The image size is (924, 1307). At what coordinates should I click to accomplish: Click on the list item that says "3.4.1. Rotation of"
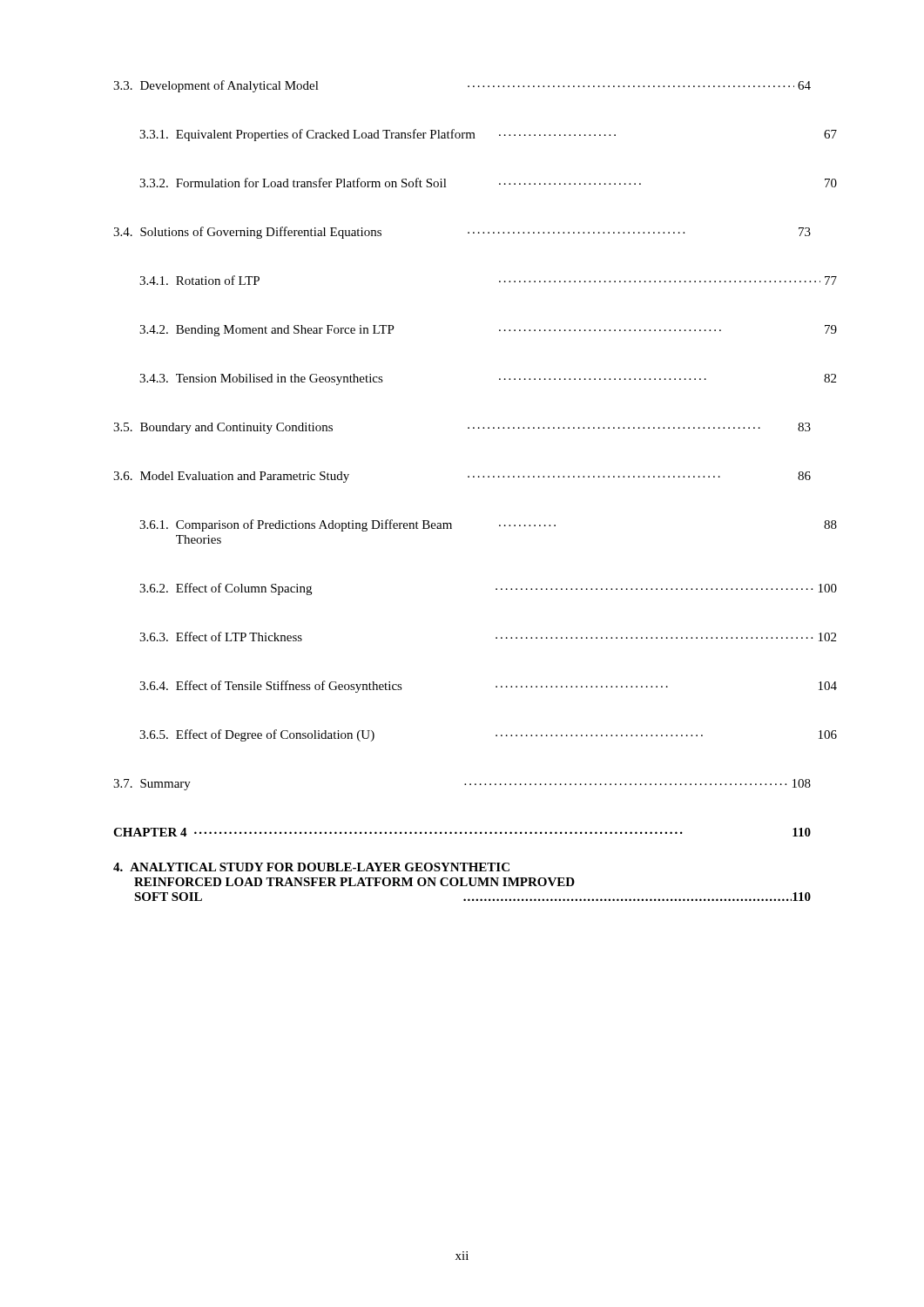tap(199, 280)
